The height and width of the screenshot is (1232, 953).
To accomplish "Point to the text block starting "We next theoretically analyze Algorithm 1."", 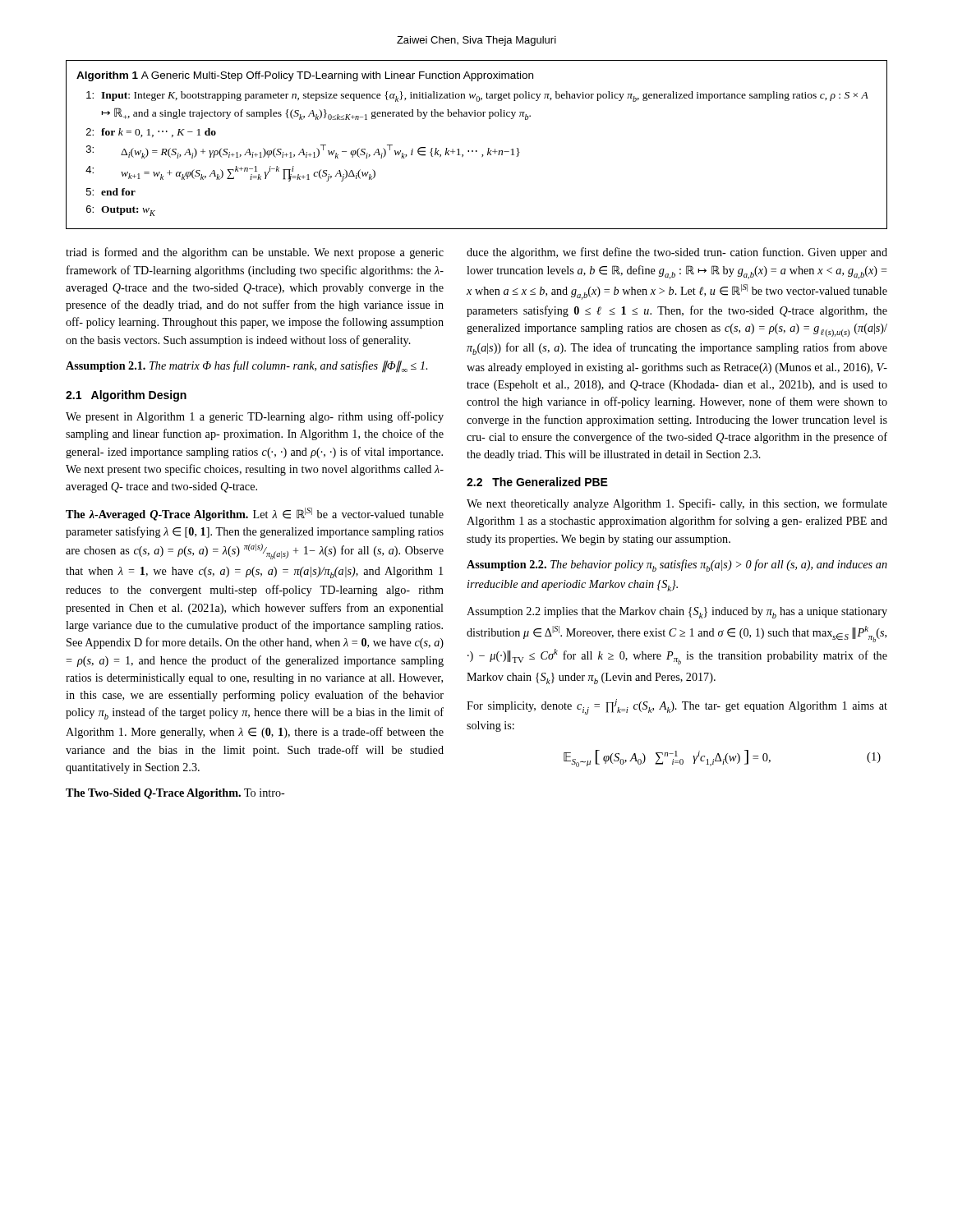I will [677, 521].
